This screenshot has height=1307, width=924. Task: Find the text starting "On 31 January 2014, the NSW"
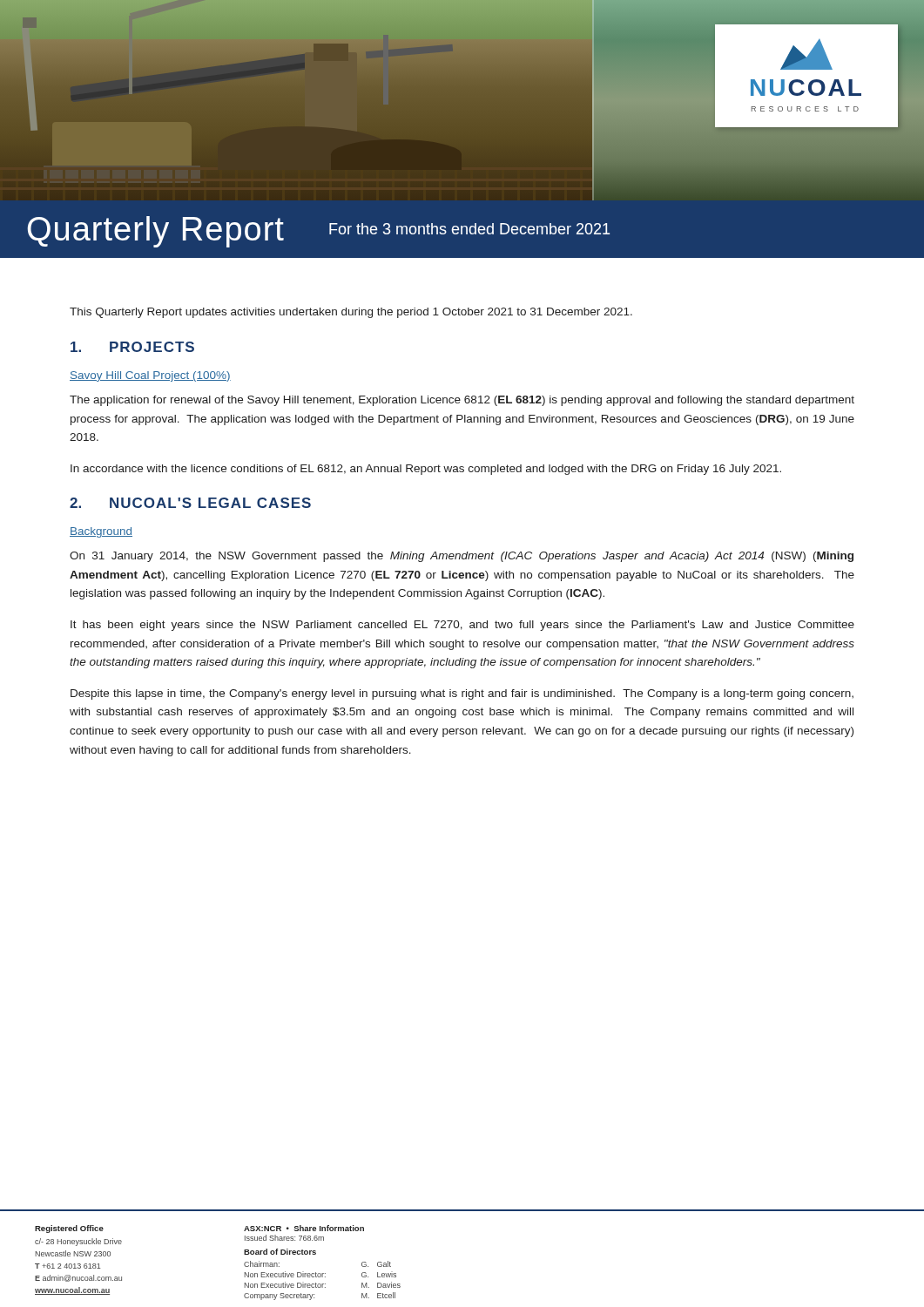(x=462, y=575)
